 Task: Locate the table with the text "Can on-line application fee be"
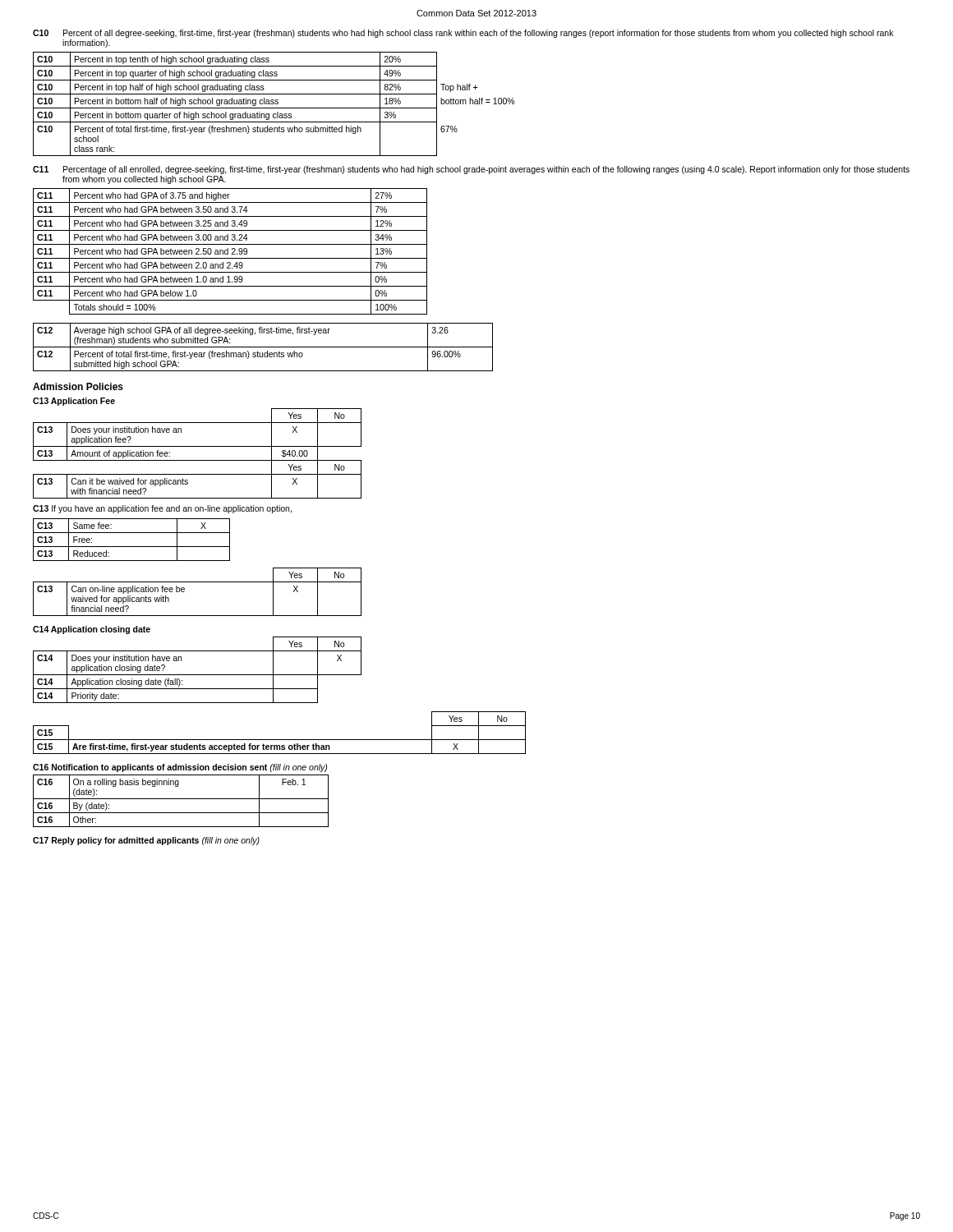point(476,592)
